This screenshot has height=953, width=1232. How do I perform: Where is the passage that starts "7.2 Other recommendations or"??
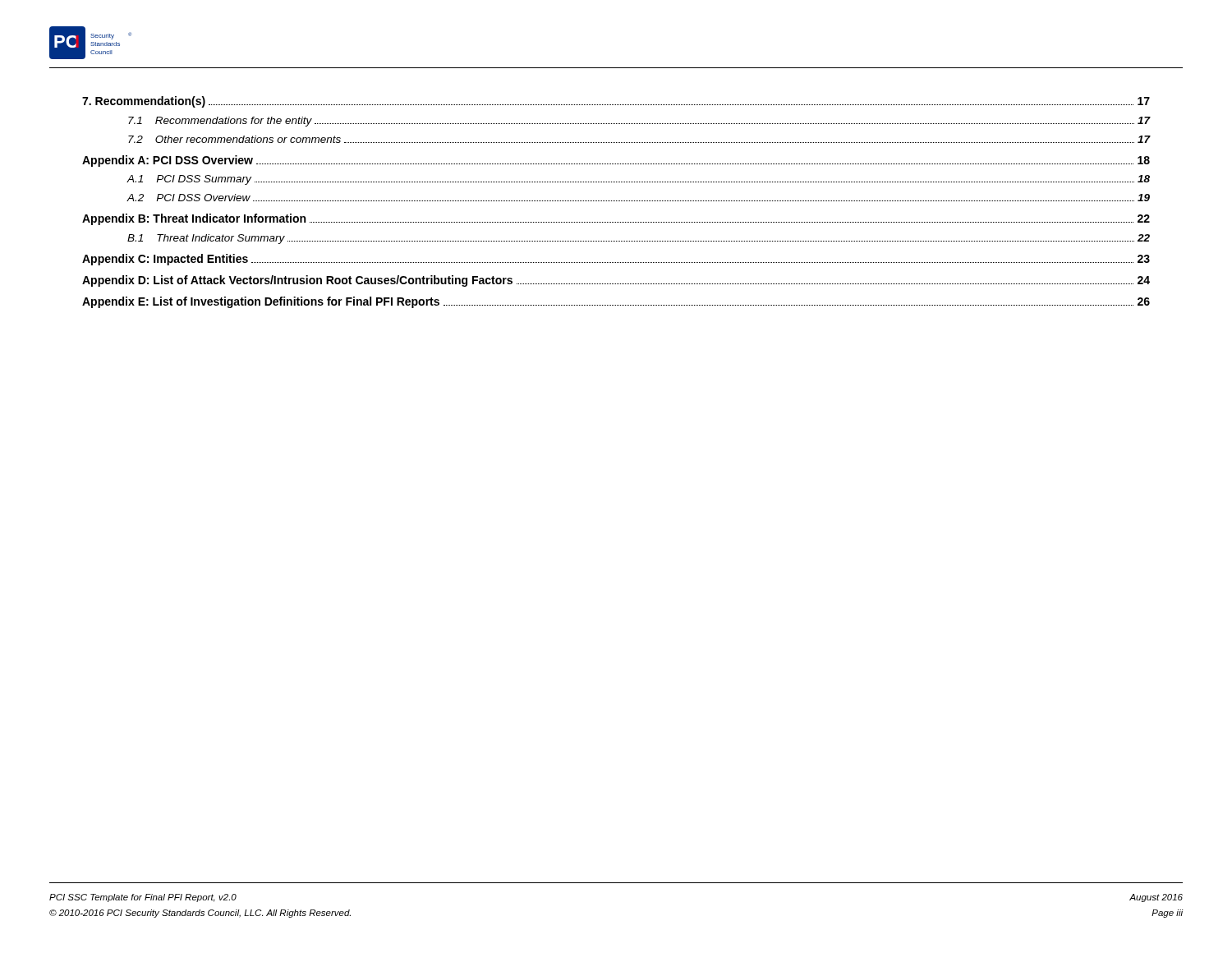(639, 140)
